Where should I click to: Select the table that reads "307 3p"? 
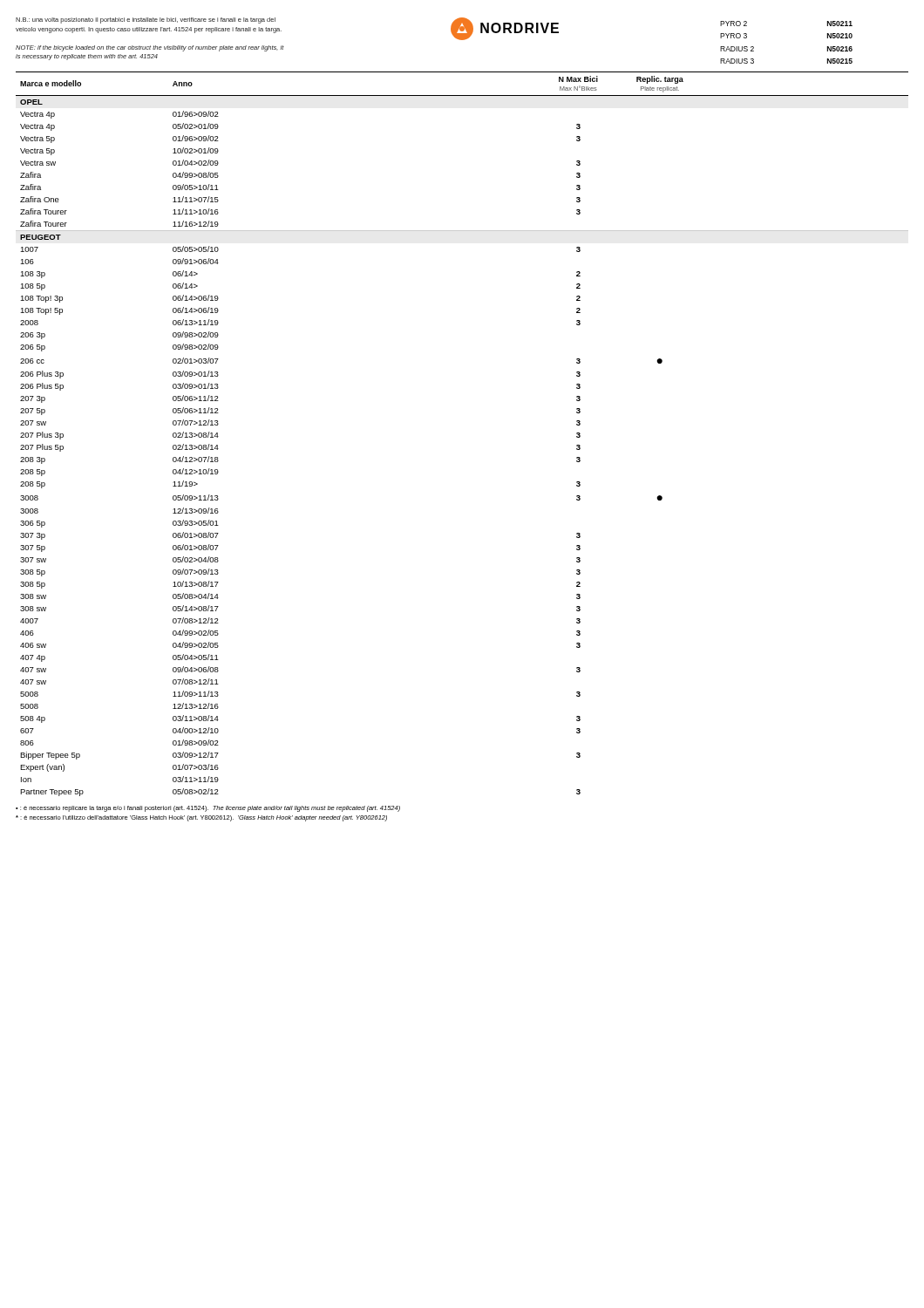(x=462, y=434)
